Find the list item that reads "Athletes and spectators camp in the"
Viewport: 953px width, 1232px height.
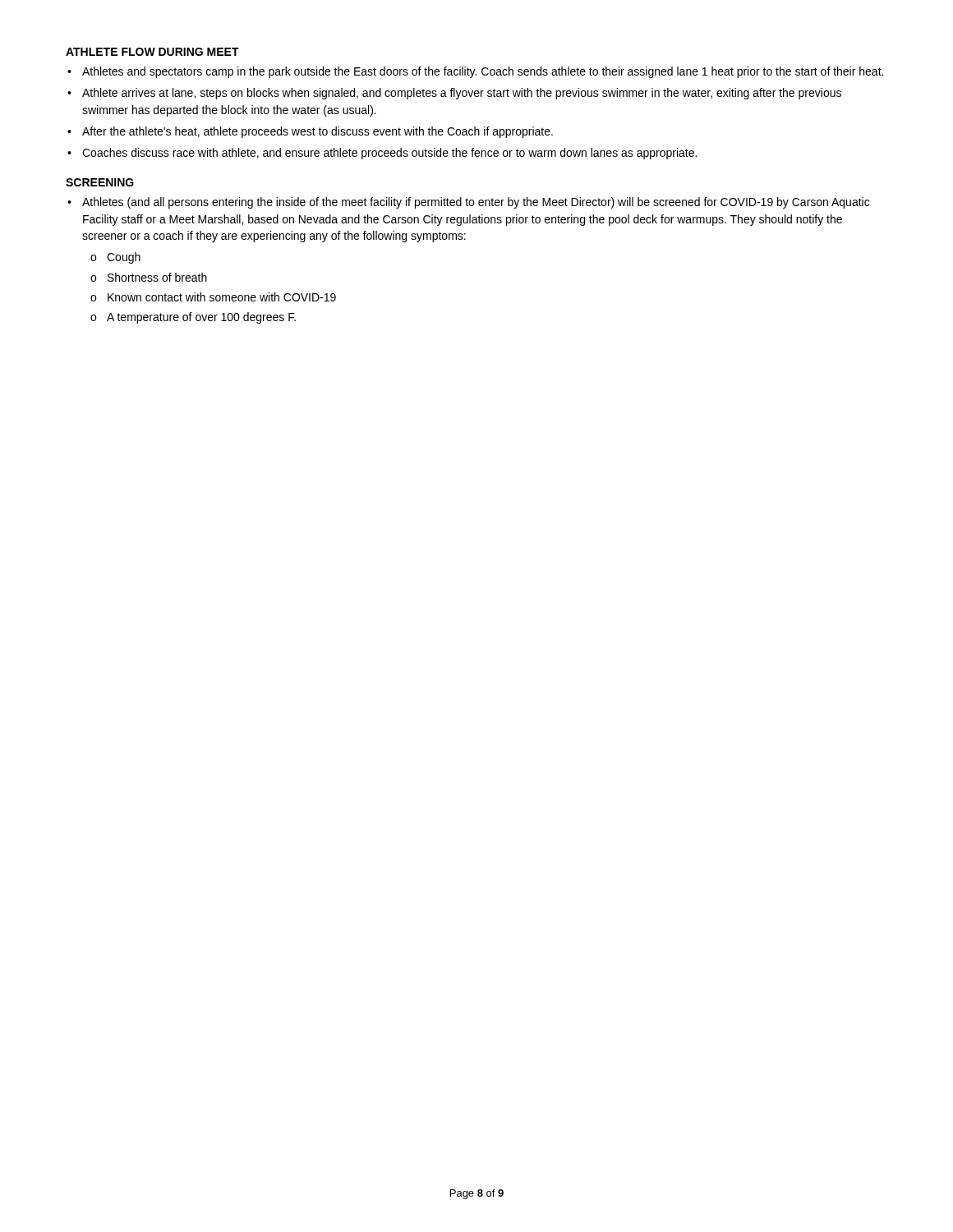(483, 71)
